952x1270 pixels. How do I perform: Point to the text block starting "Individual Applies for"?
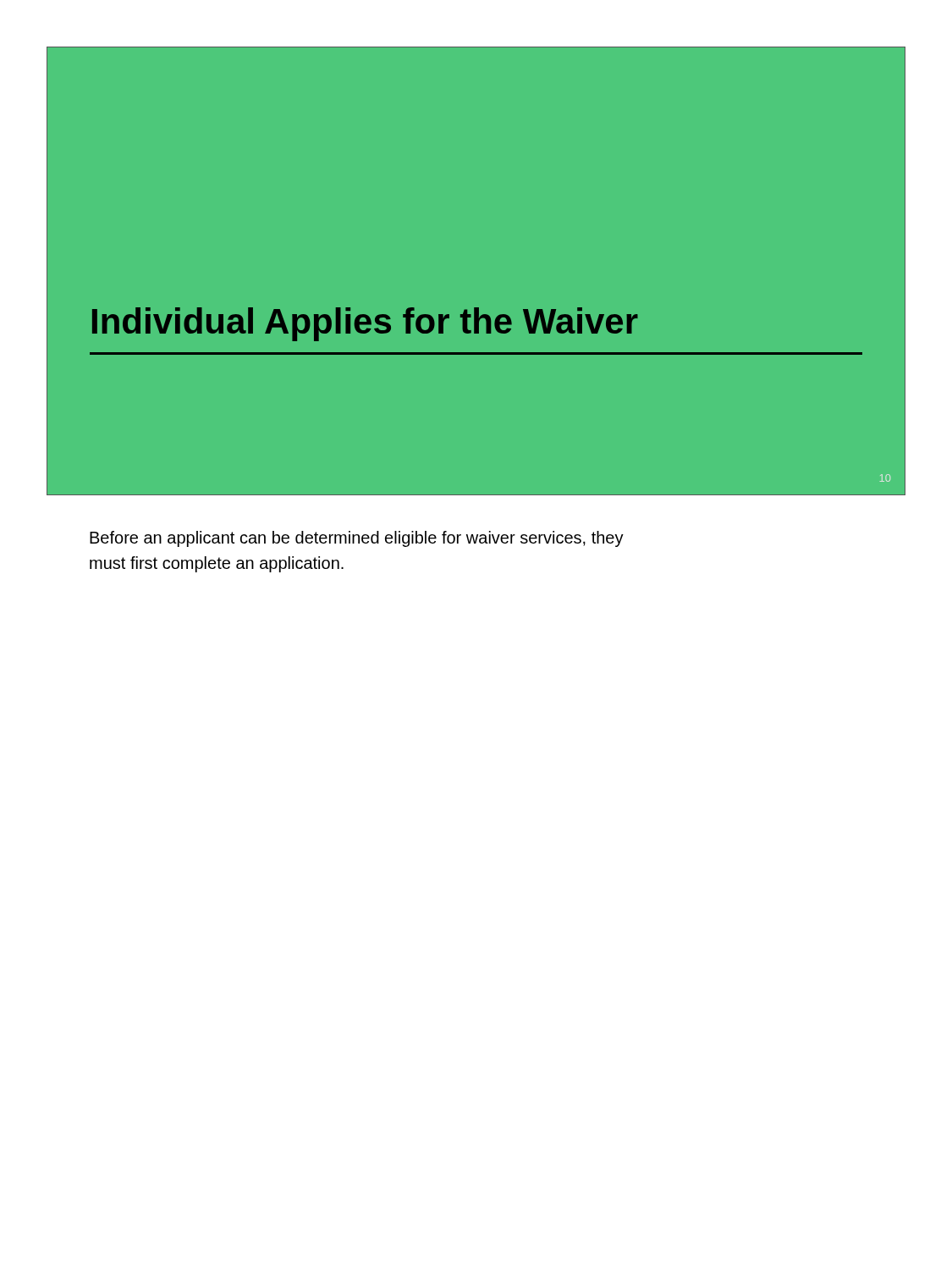(x=364, y=321)
